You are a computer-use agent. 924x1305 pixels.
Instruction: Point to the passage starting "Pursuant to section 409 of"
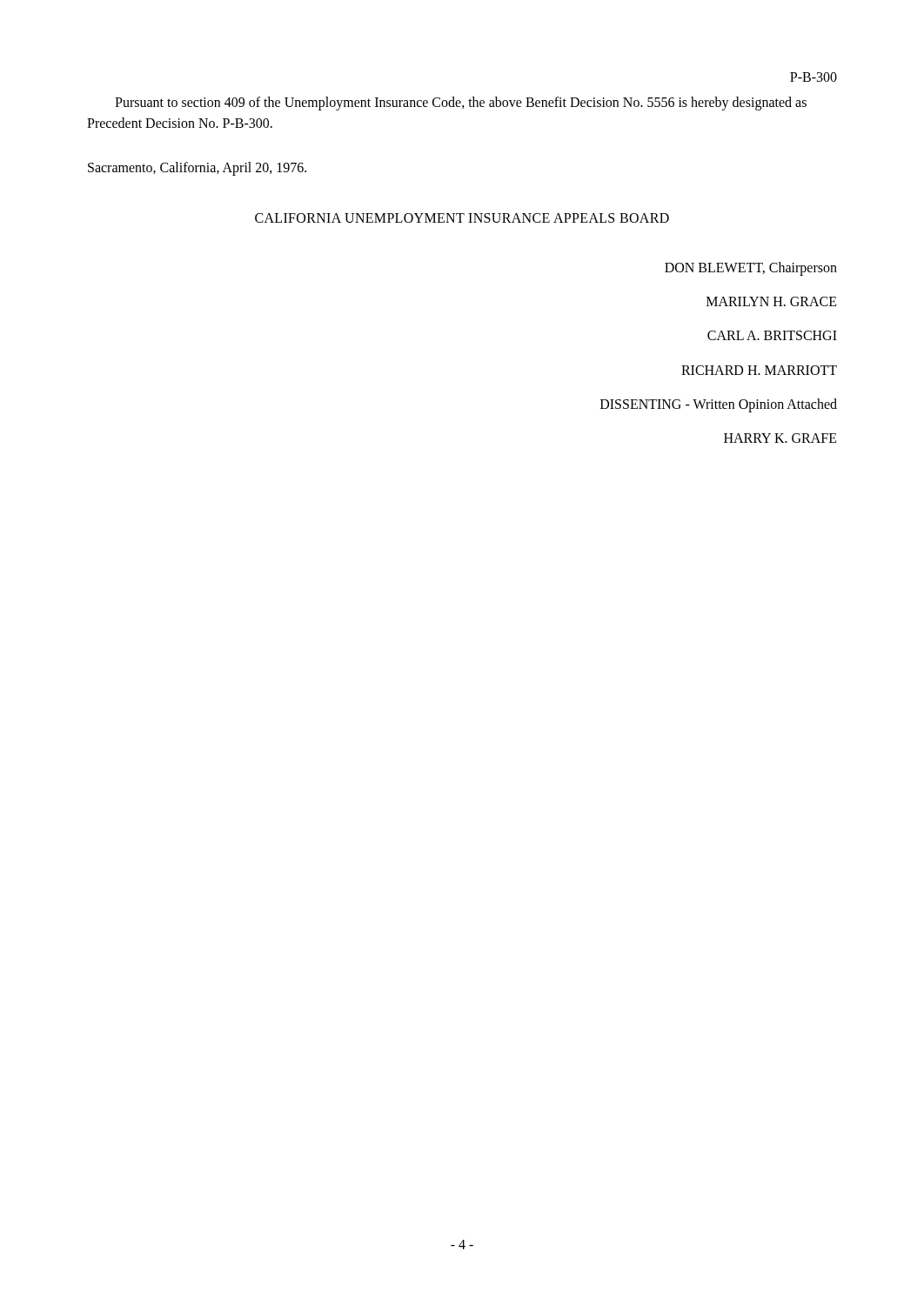pyautogui.click(x=447, y=113)
